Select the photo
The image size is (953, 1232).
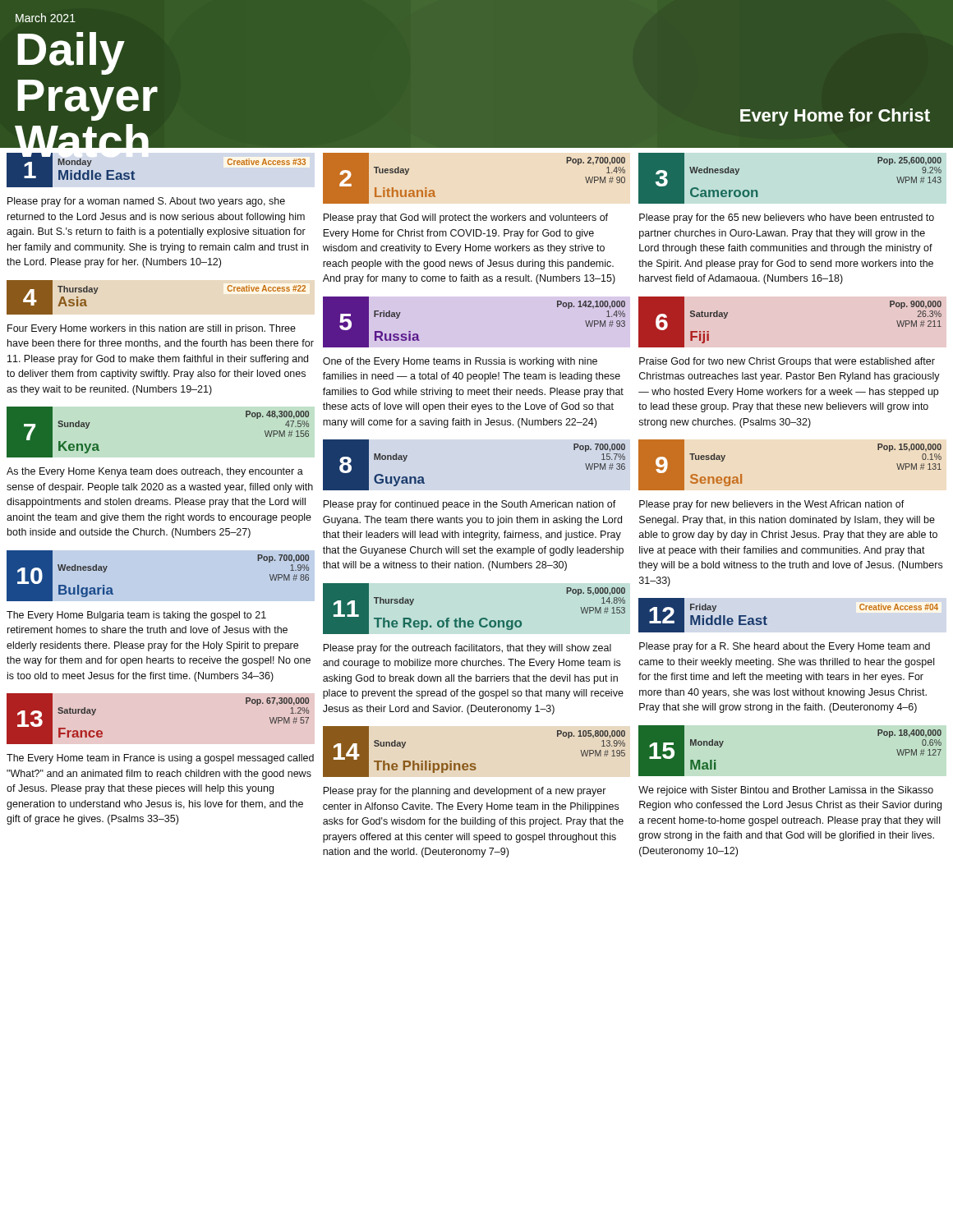point(476,74)
